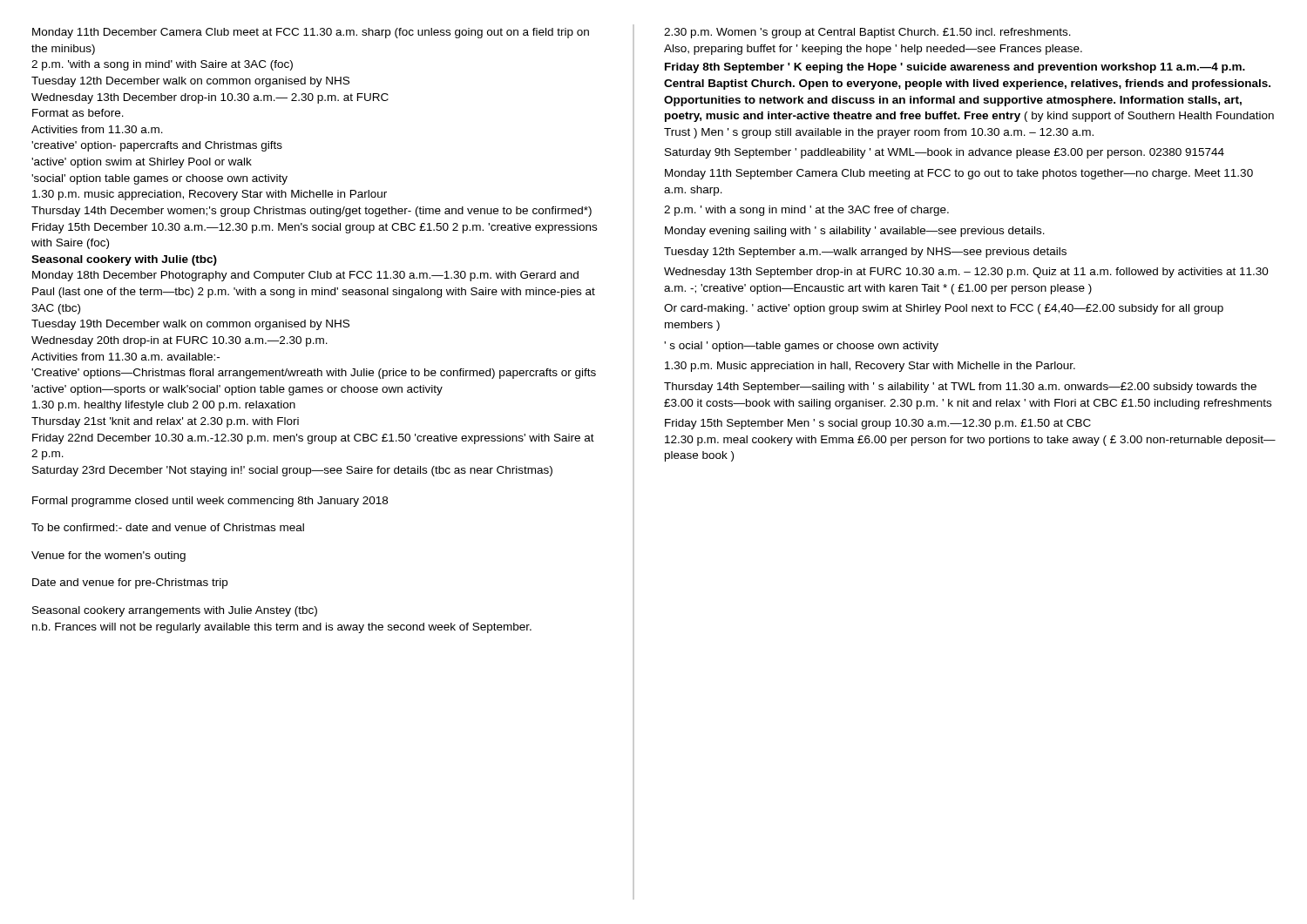This screenshot has height=924, width=1307.
Task: Locate the text block containing "30 p.m. Women"
Action: (970, 244)
